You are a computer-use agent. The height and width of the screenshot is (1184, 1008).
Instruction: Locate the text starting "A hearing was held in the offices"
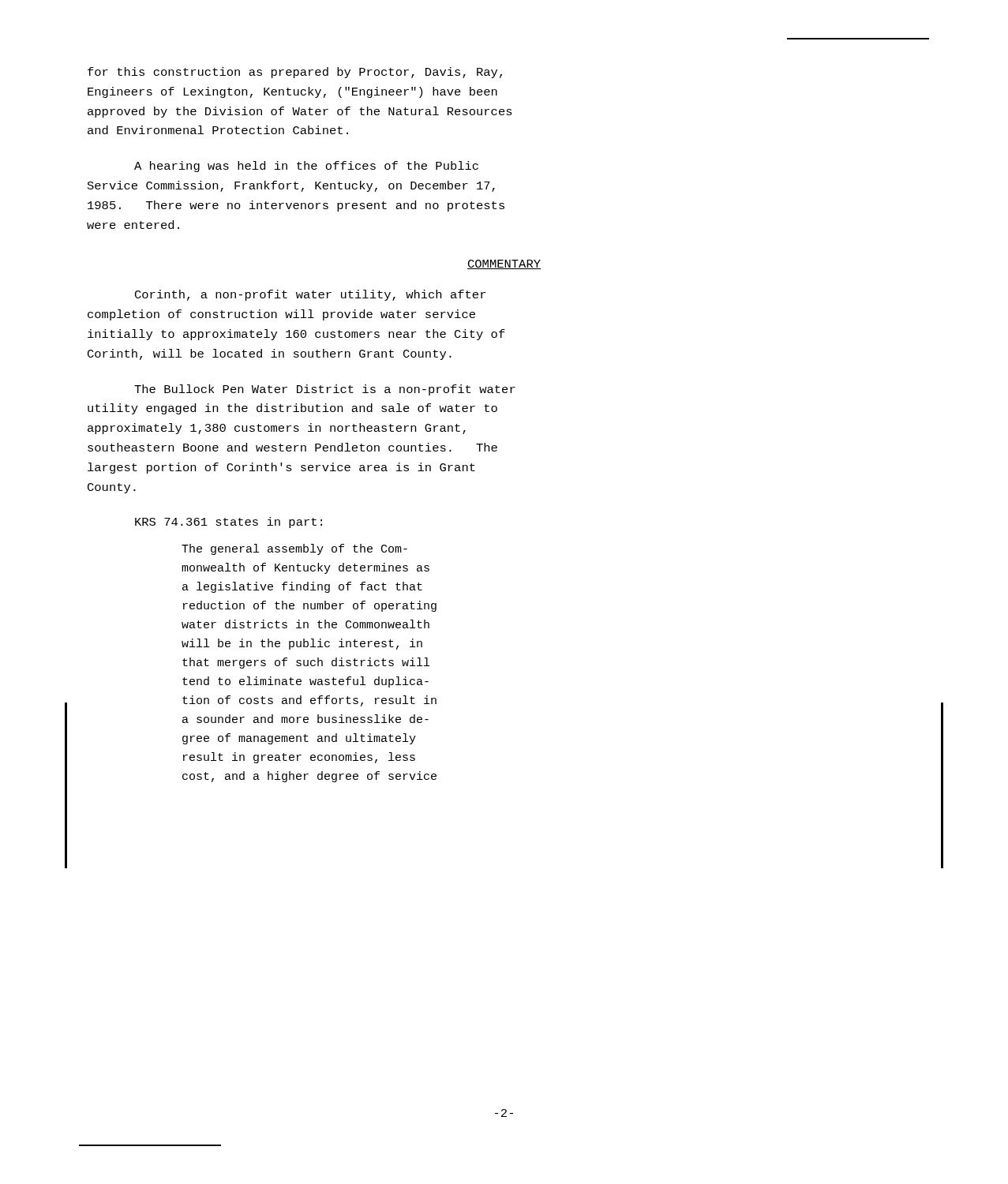296,196
